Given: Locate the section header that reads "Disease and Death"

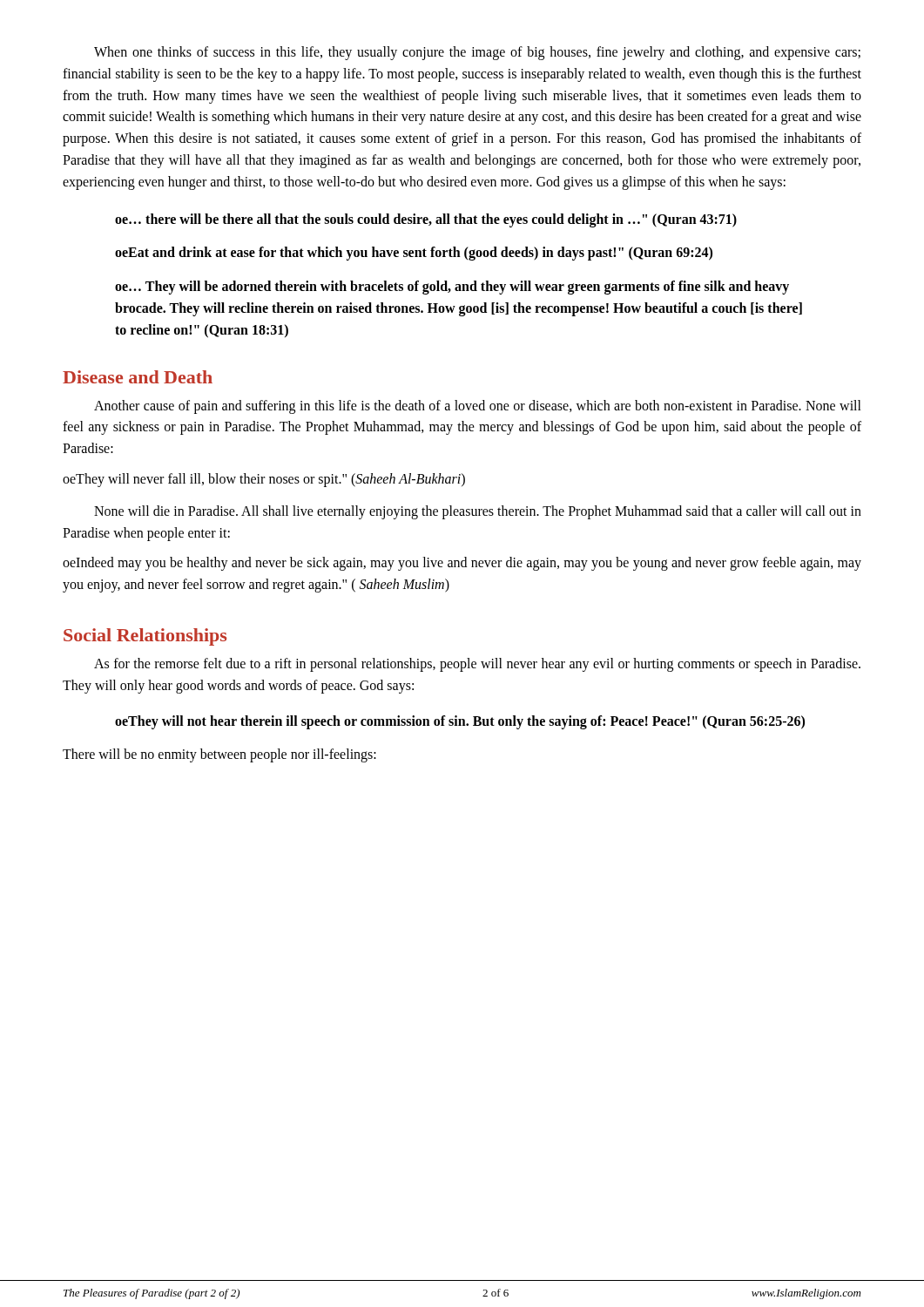Looking at the screenshot, I should (138, 376).
